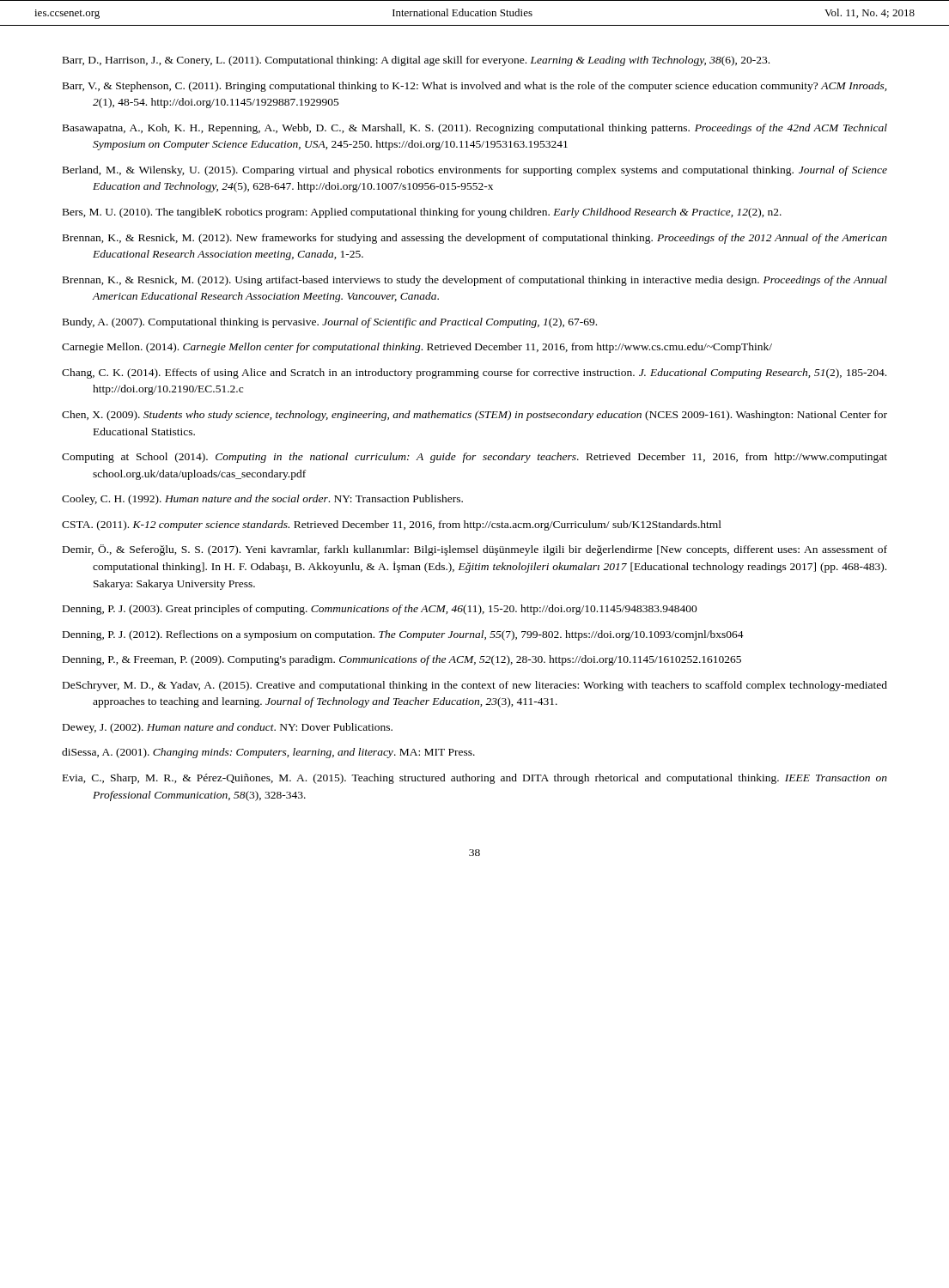Screen dimensions: 1288x949
Task: Find the list item that reads "Brennan, K., & Resnick, M. (2012). Using"
Action: (474, 288)
